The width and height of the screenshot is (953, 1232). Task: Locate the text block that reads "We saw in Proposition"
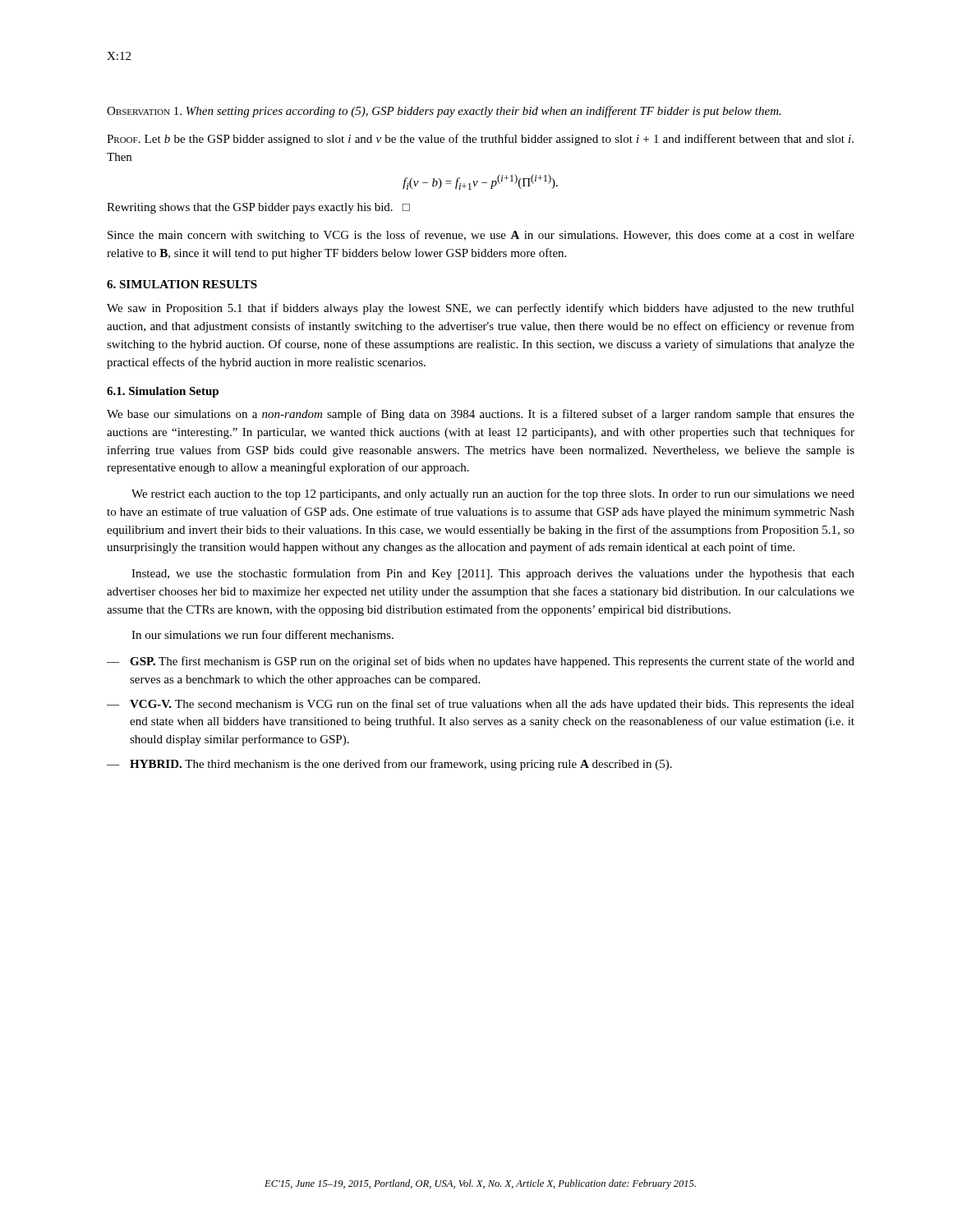pos(481,335)
